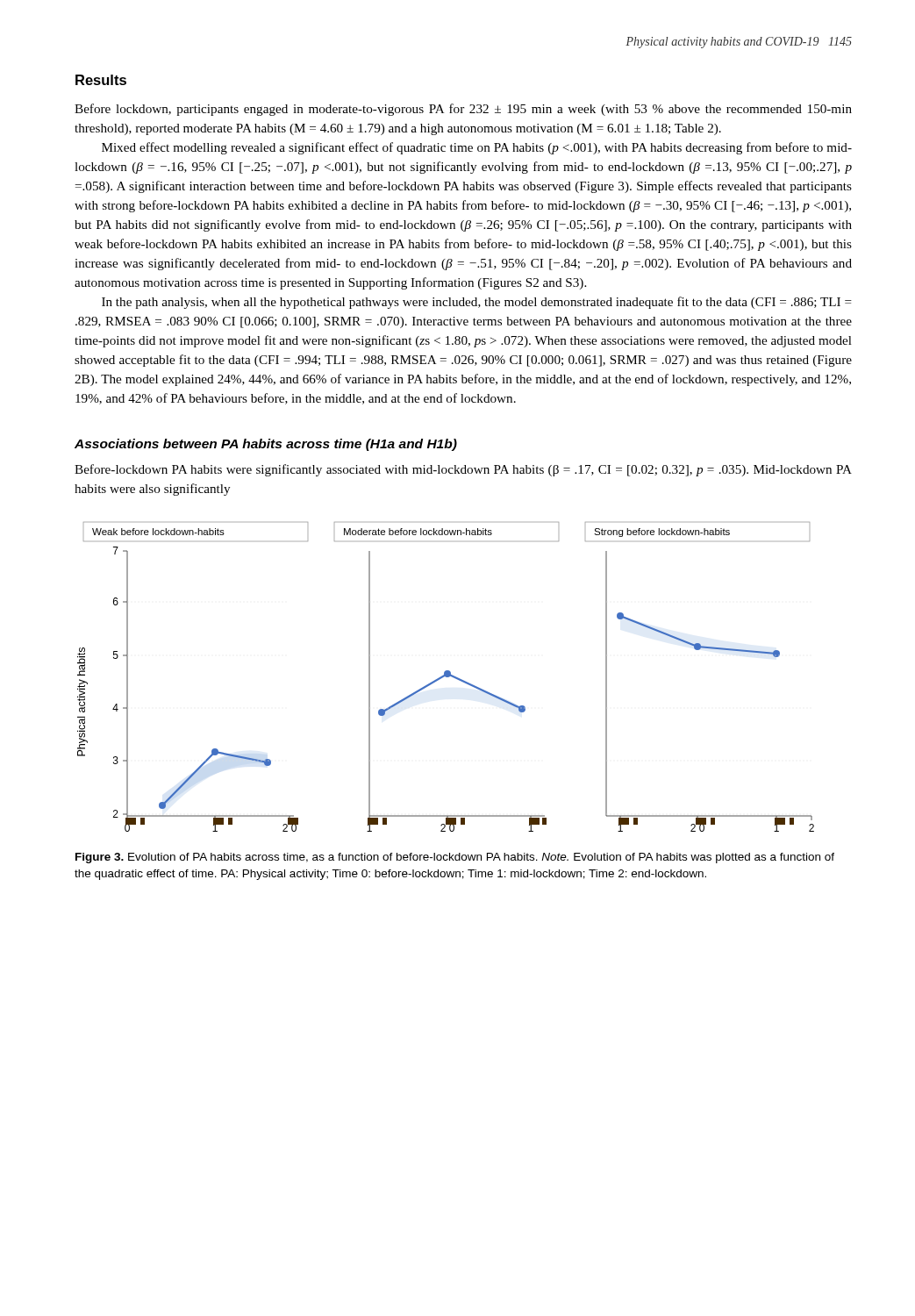Viewport: 915px width, 1316px height.
Task: Locate the line chart
Action: pos(463,680)
